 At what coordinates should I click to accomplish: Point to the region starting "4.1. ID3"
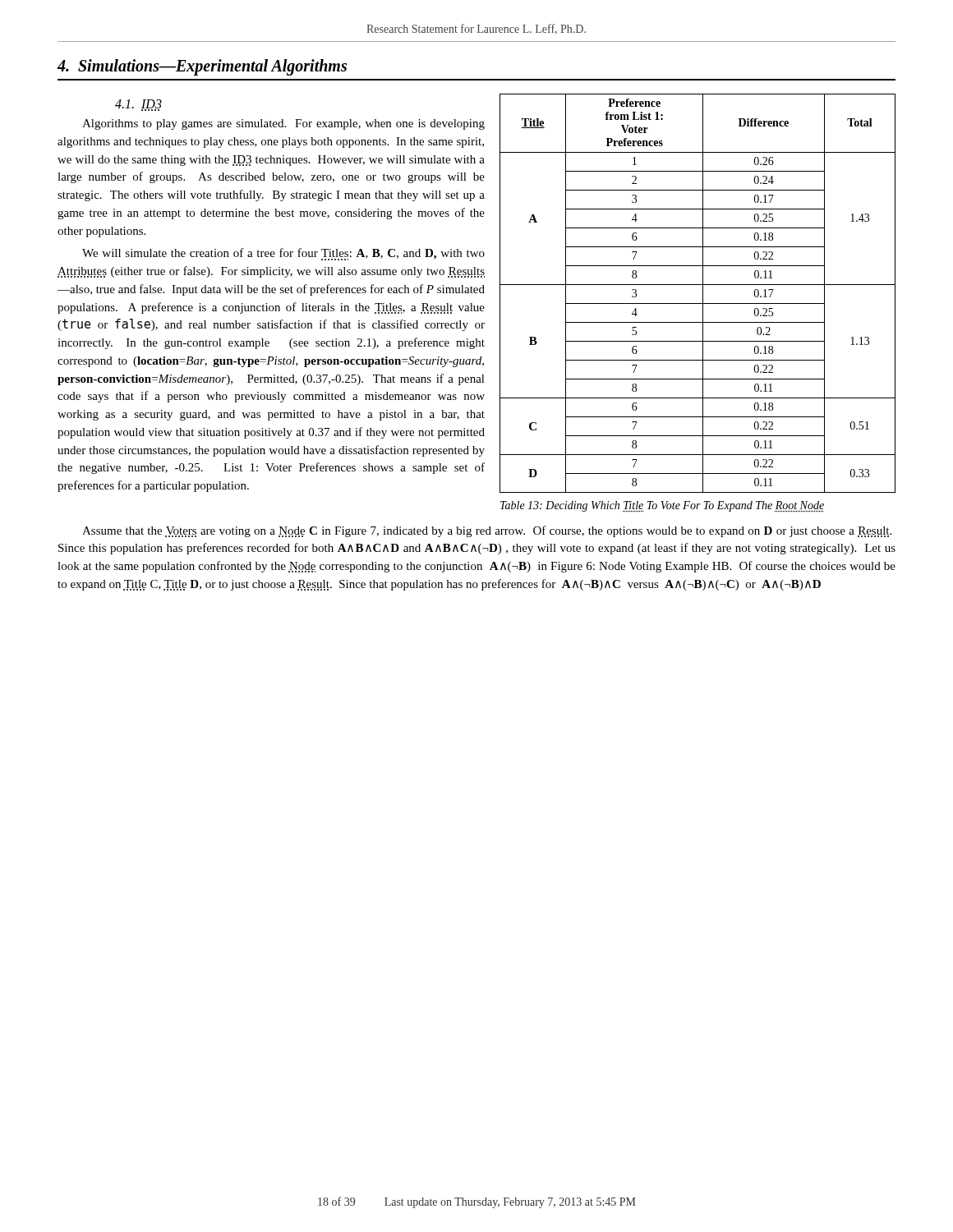[138, 104]
